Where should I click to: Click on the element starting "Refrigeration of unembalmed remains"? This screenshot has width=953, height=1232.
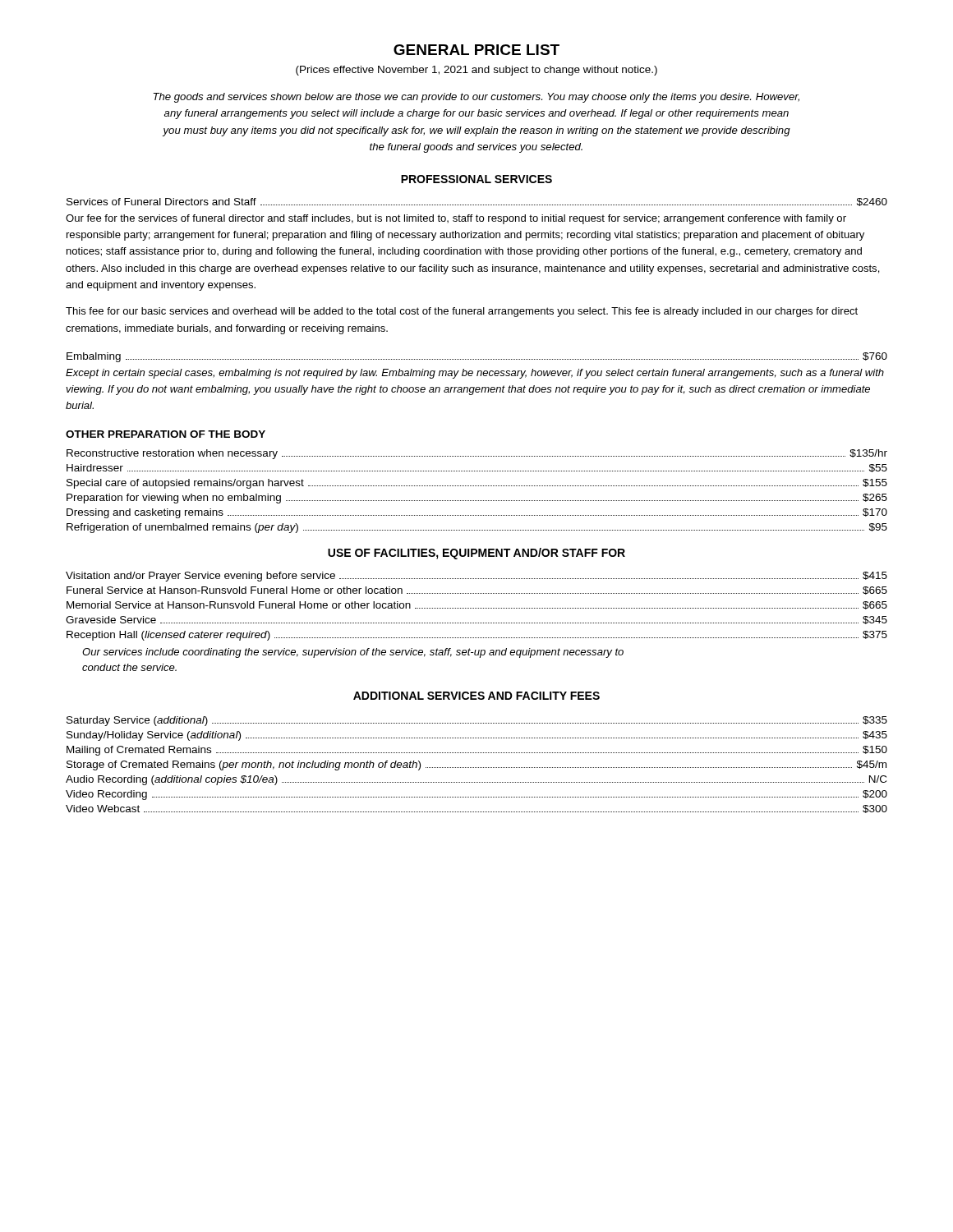pos(476,527)
